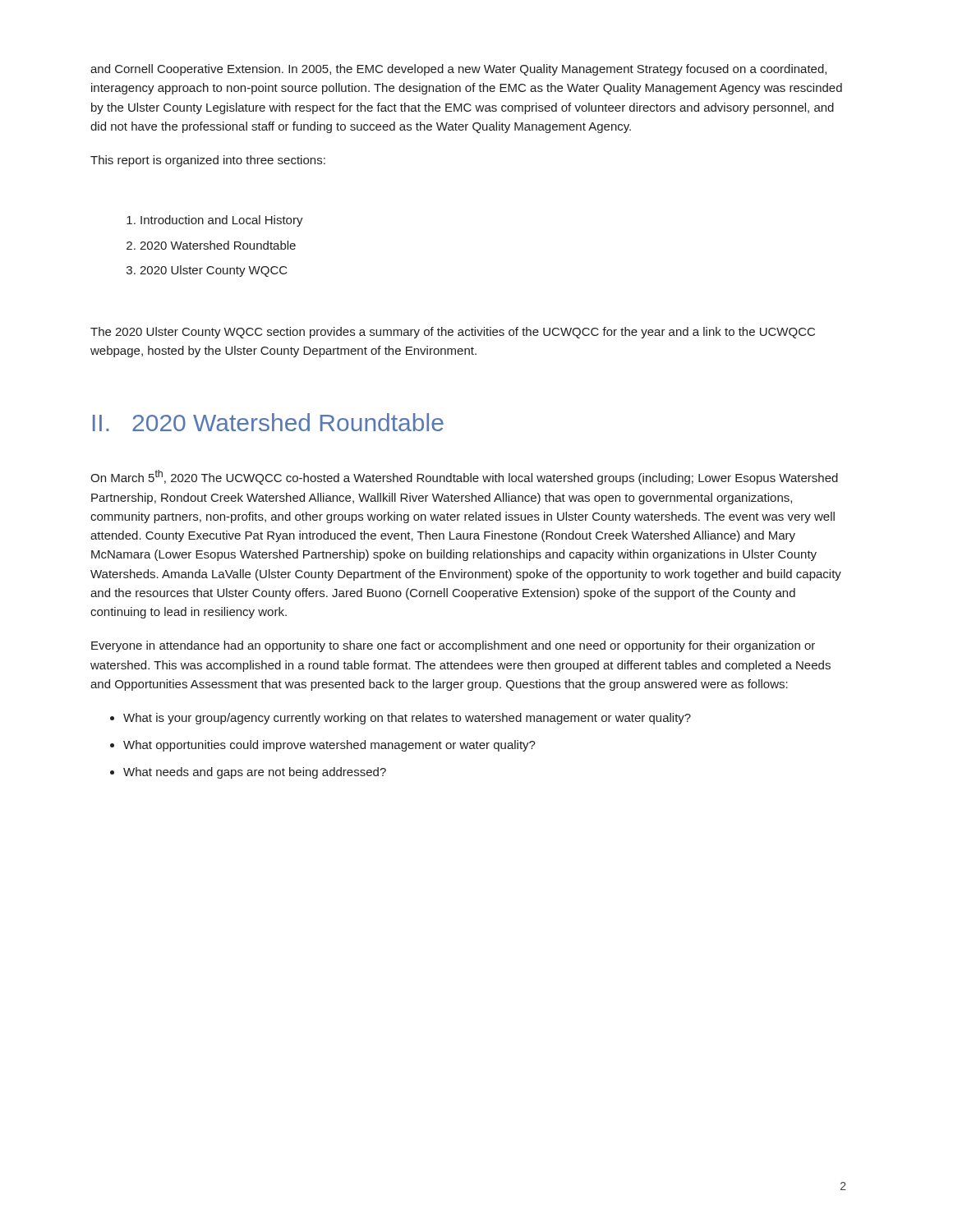Locate the region starting "What opportunities could improve watershed"

[485, 745]
